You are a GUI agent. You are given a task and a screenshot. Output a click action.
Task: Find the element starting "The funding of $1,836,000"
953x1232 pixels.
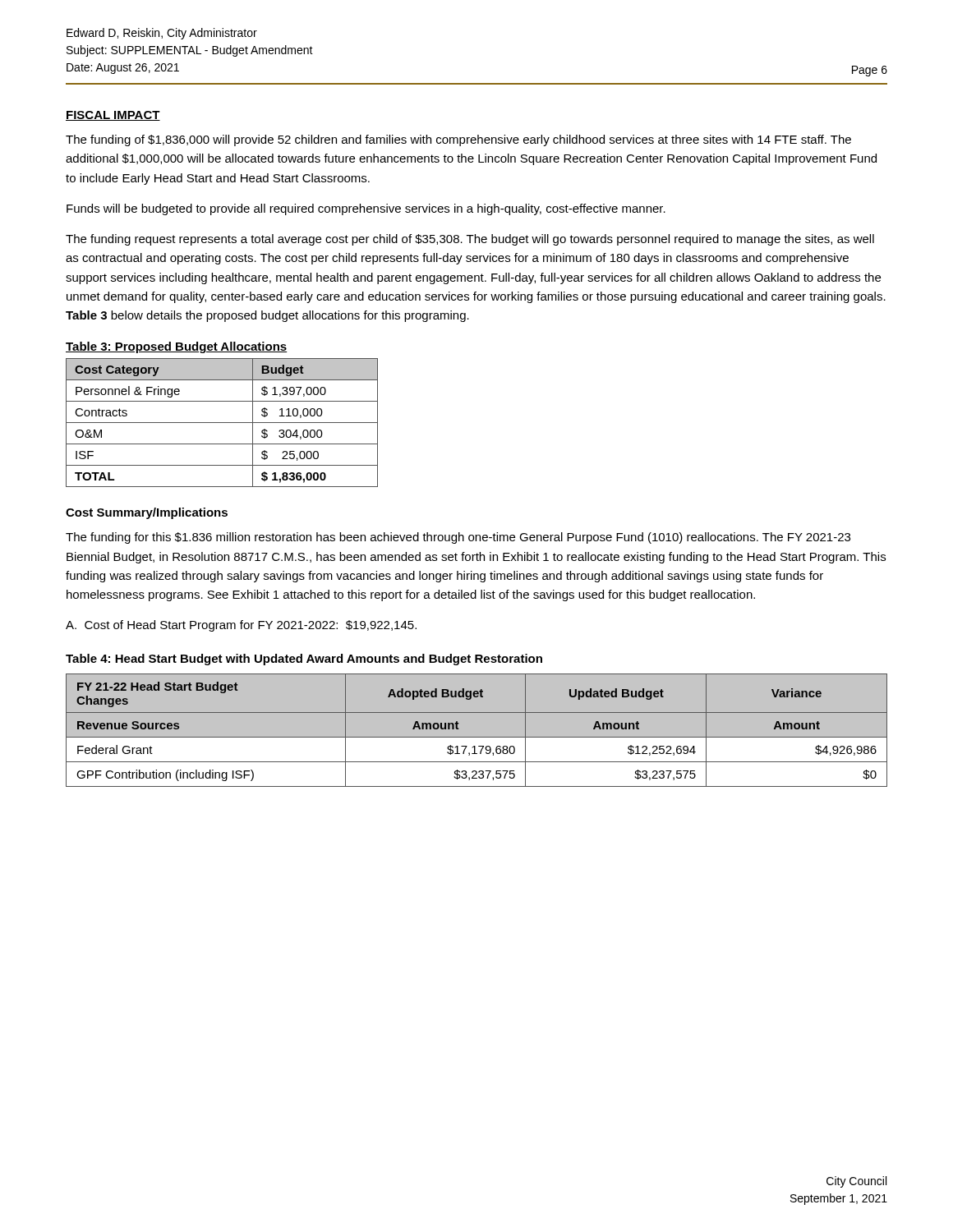(472, 158)
